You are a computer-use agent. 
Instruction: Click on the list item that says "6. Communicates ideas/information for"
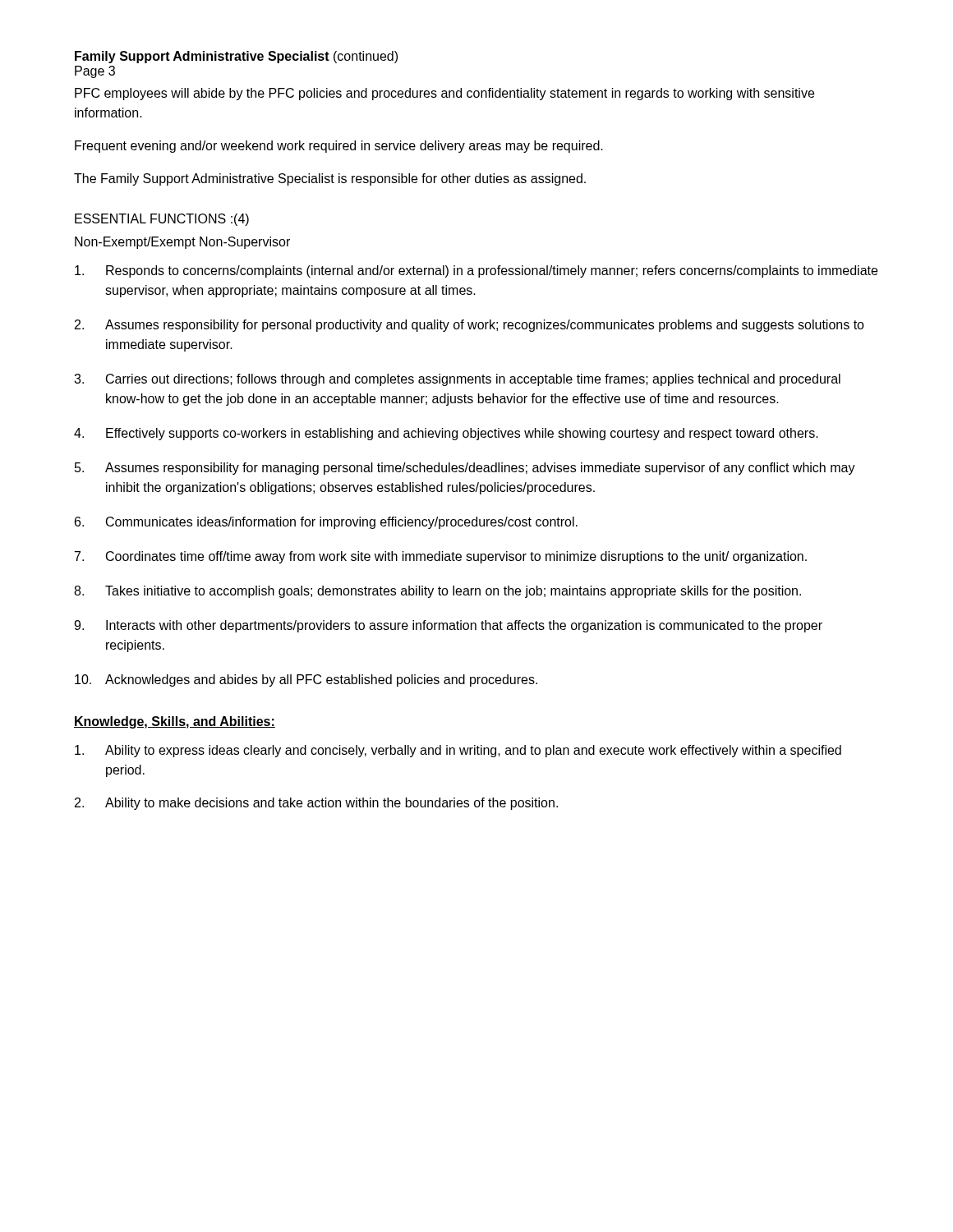point(476,522)
